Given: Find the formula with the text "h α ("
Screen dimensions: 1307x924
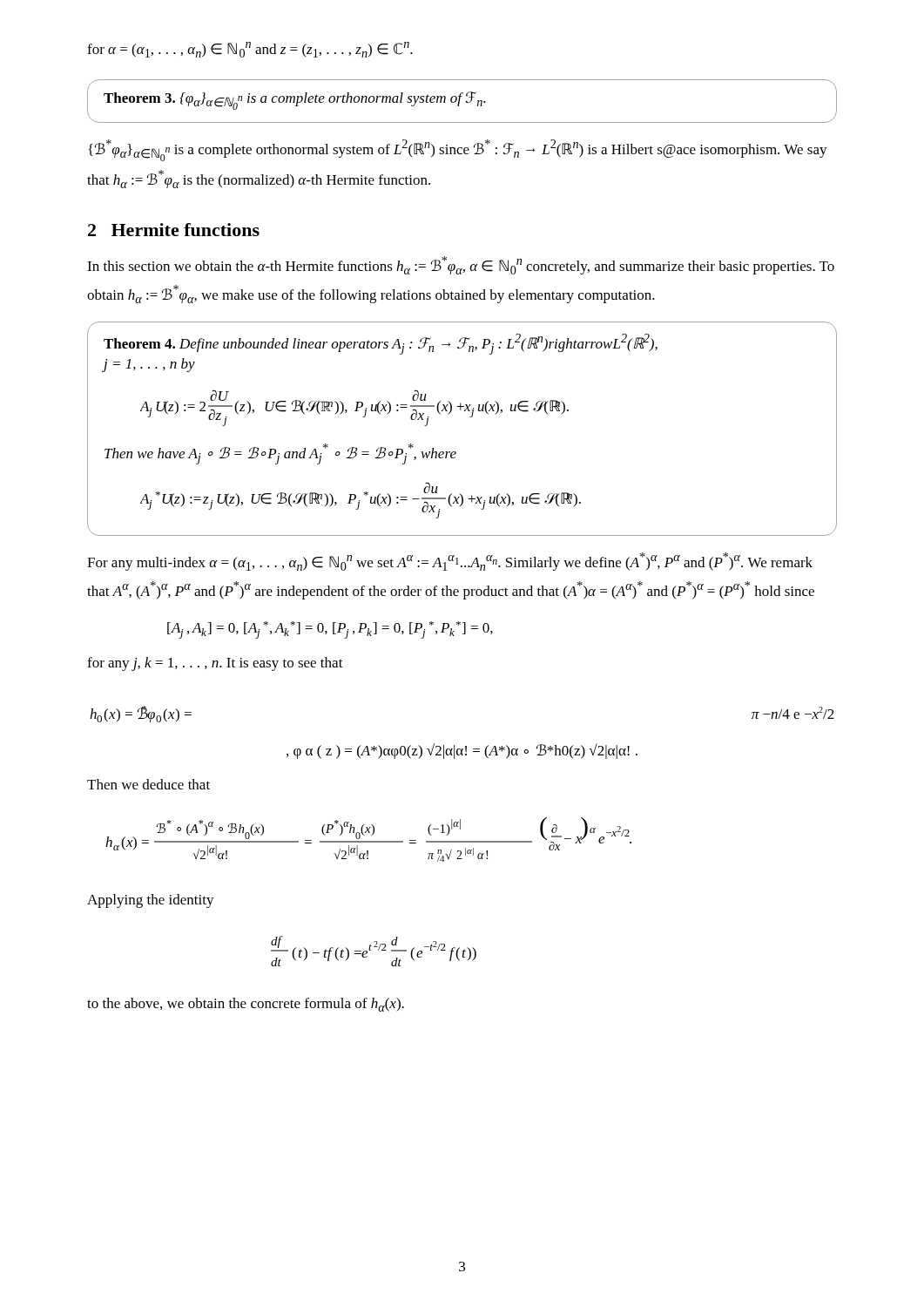Looking at the screenshot, I should pyautogui.click(x=462, y=843).
